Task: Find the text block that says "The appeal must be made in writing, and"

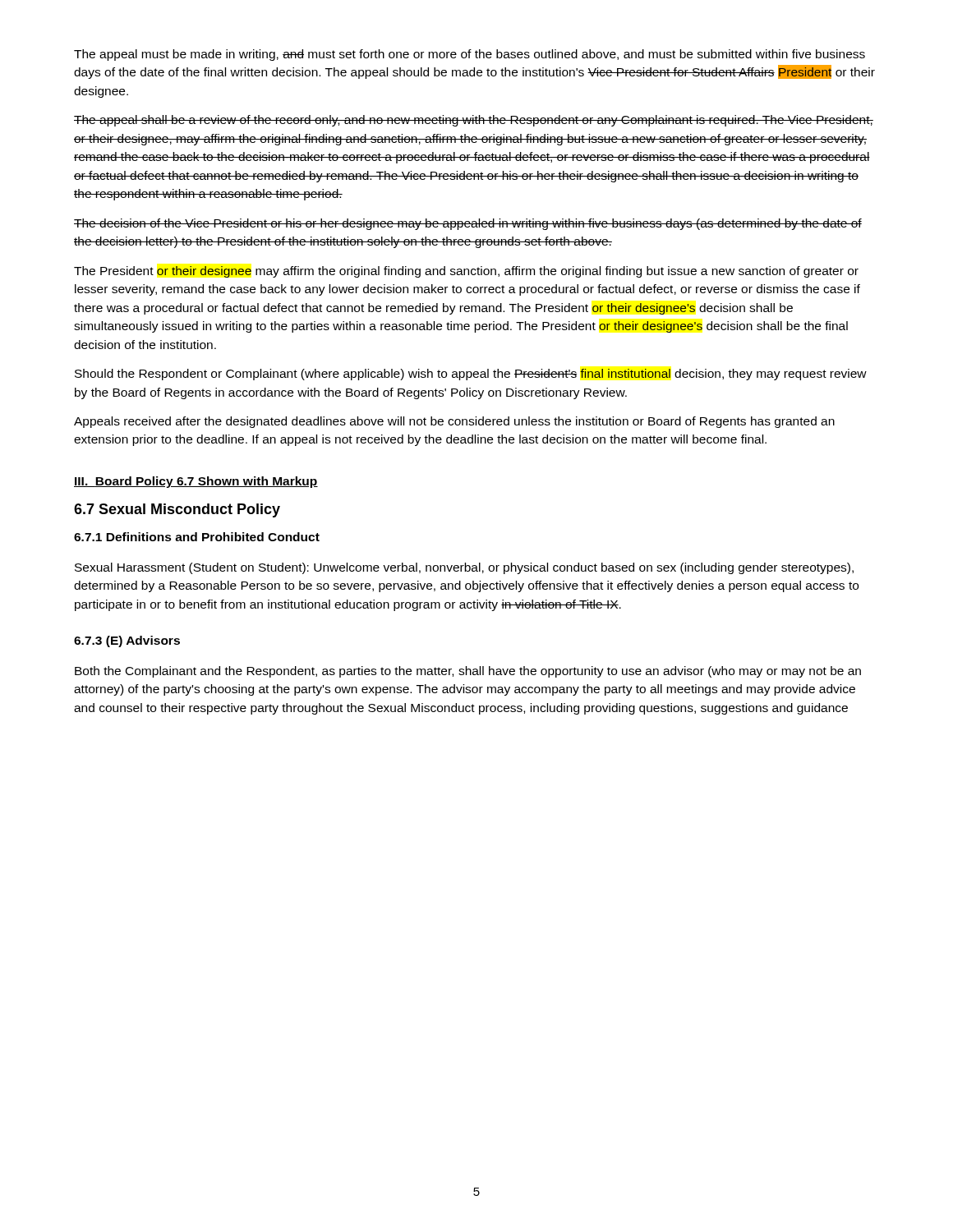Action: (x=476, y=73)
